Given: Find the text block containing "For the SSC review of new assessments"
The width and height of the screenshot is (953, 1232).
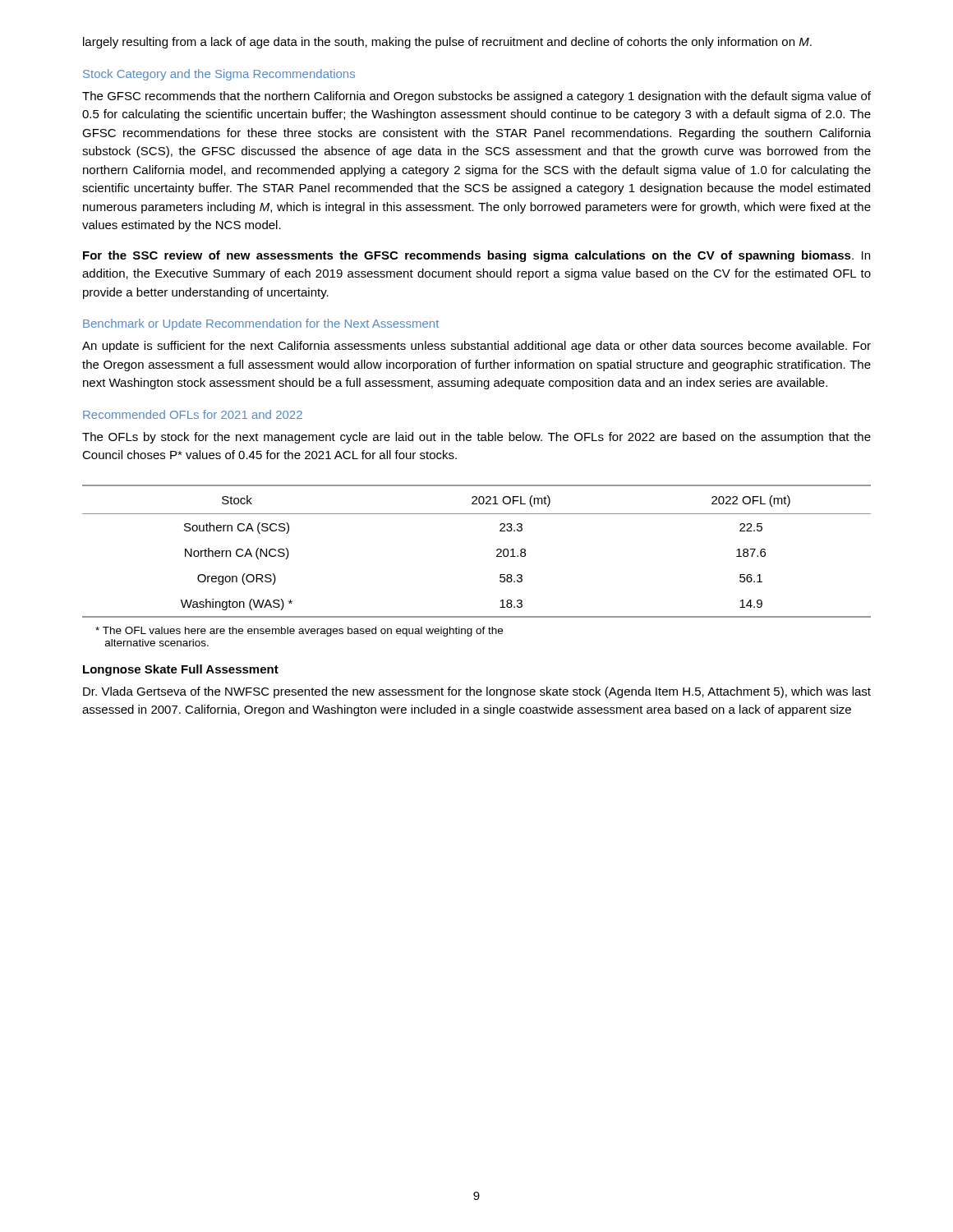Looking at the screenshot, I should pyautogui.click(x=476, y=273).
